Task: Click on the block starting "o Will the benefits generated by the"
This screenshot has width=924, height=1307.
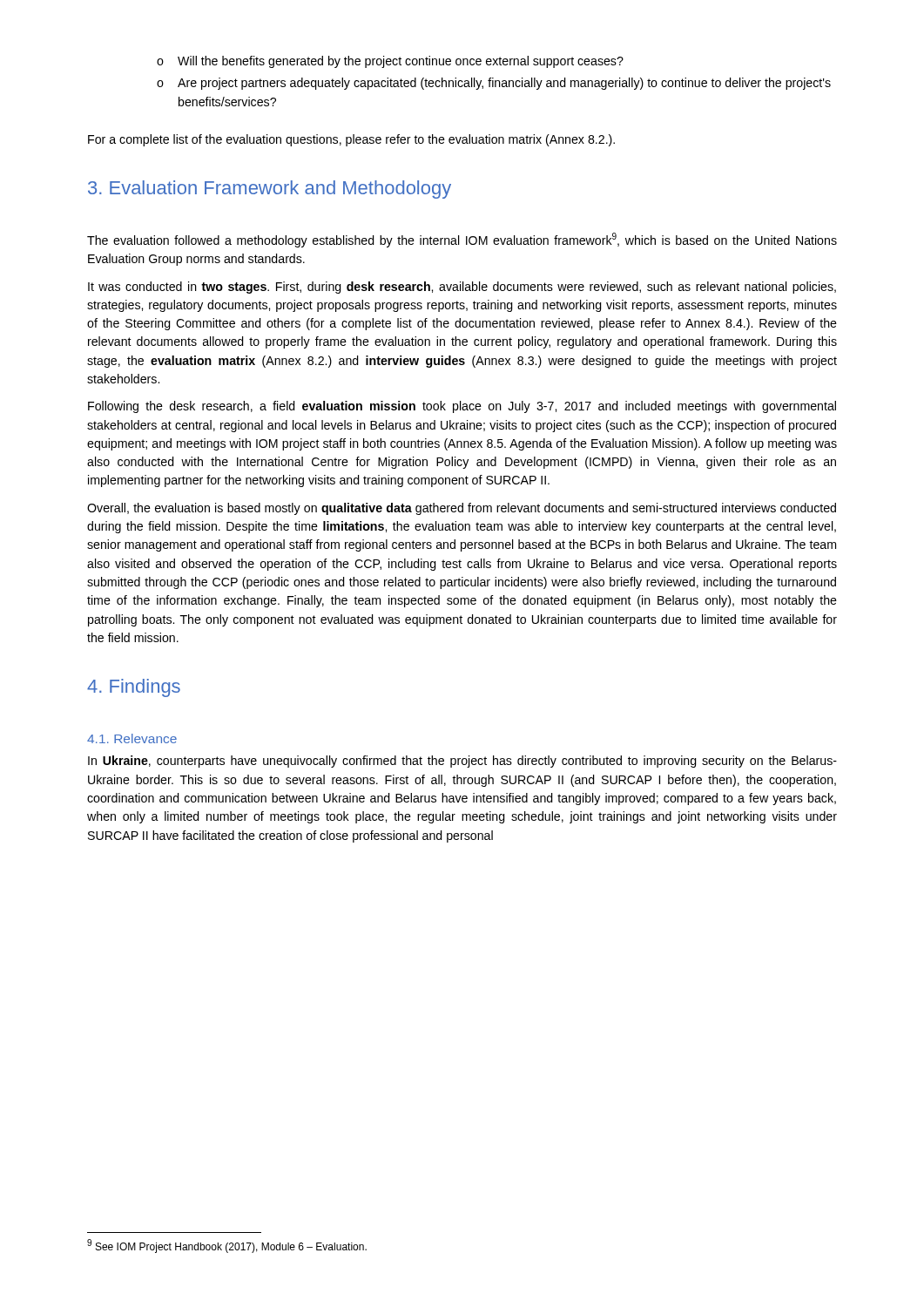Action: pos(462,62)
